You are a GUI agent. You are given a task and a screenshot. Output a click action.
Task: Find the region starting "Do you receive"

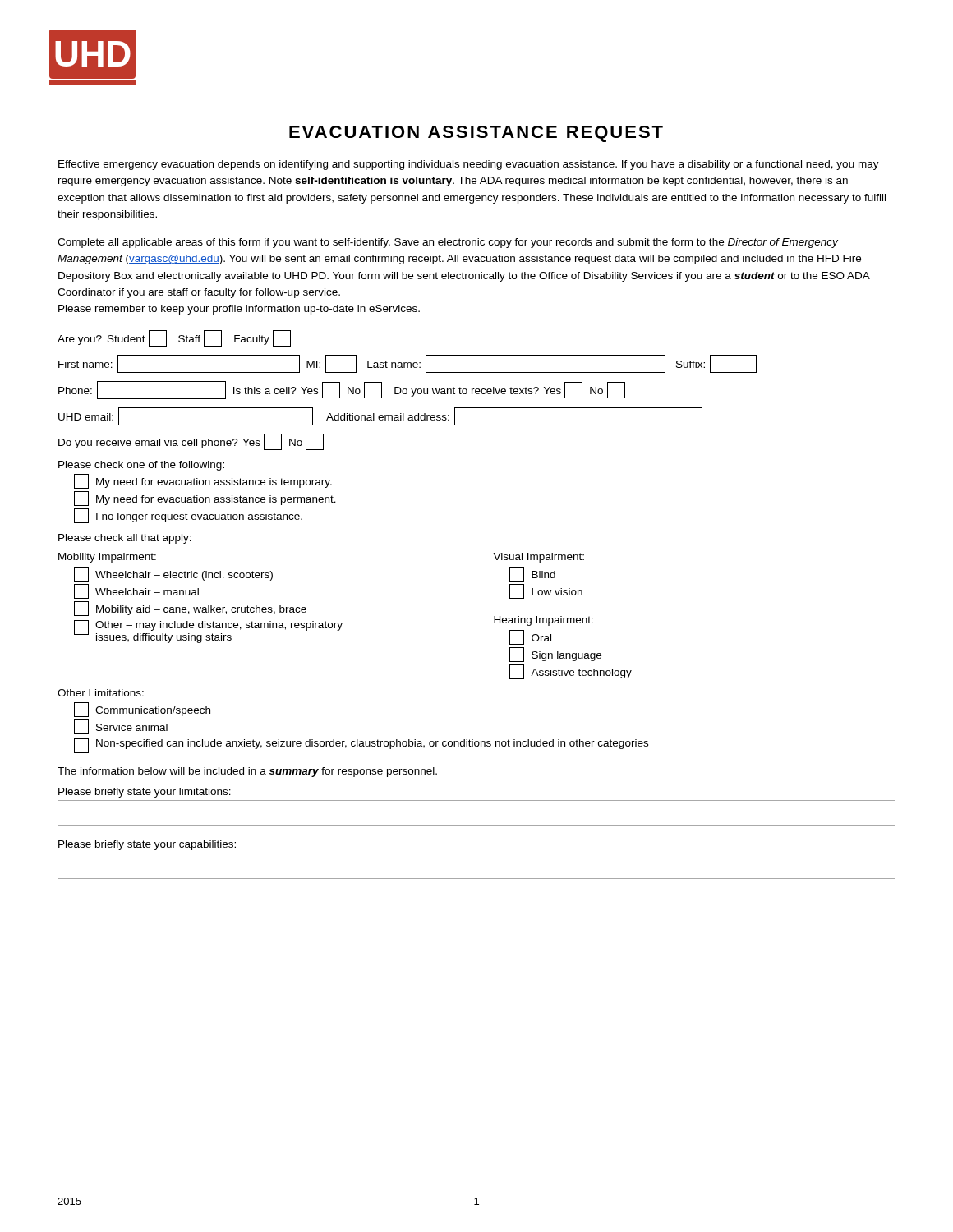click(x=191, y=442)
